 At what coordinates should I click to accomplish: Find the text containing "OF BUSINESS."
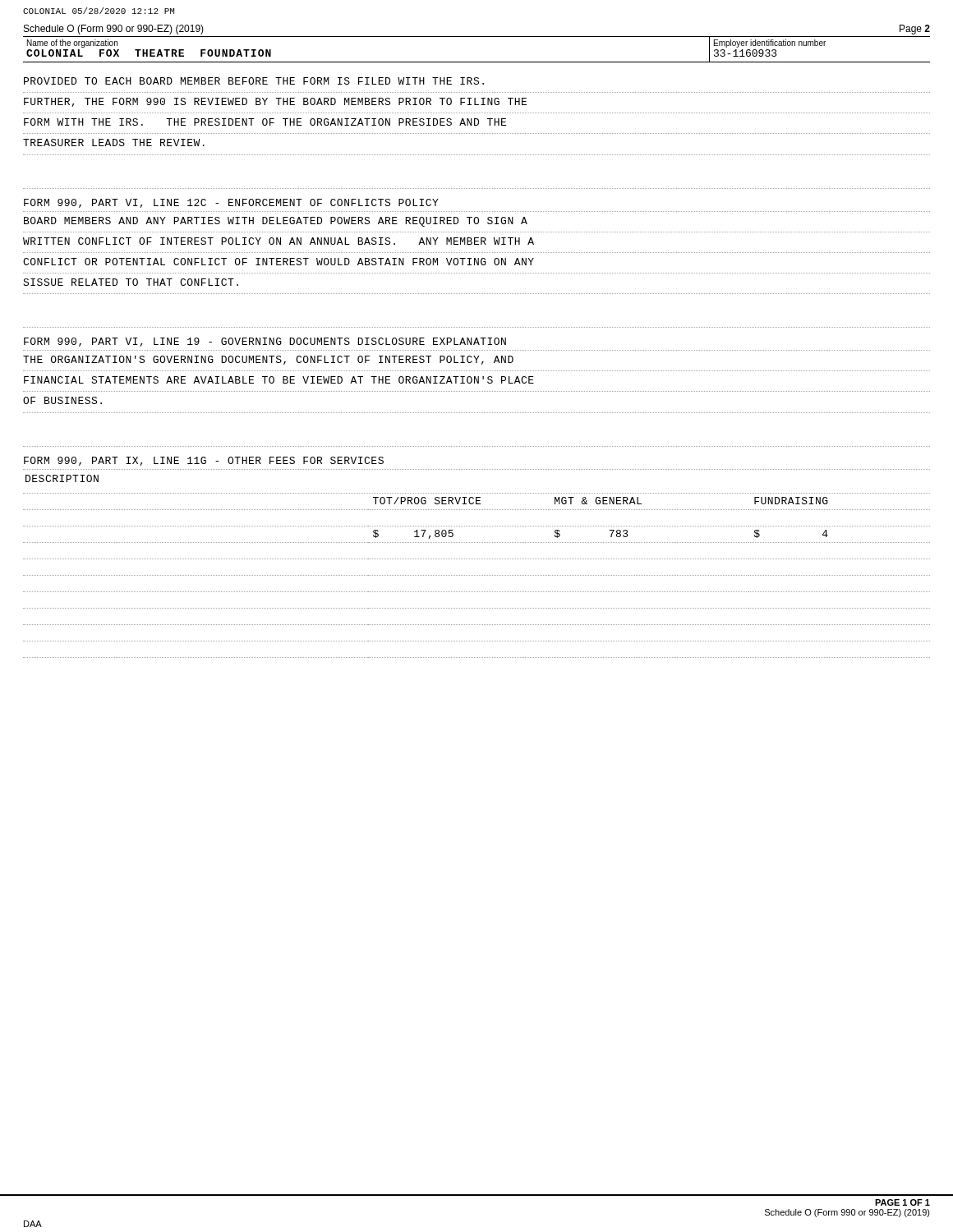point(64,402)
